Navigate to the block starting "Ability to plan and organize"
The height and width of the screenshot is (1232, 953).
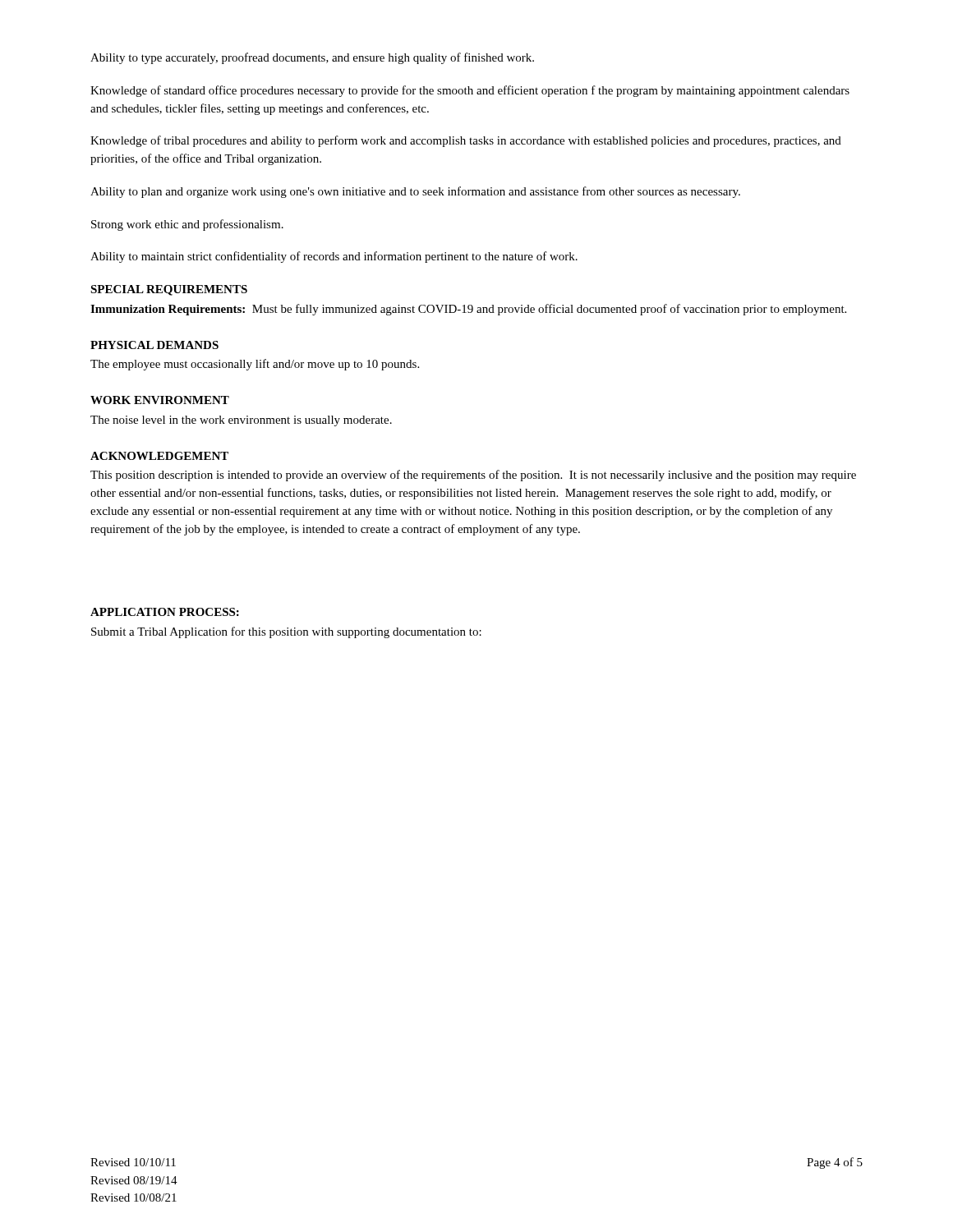[416, 191]
